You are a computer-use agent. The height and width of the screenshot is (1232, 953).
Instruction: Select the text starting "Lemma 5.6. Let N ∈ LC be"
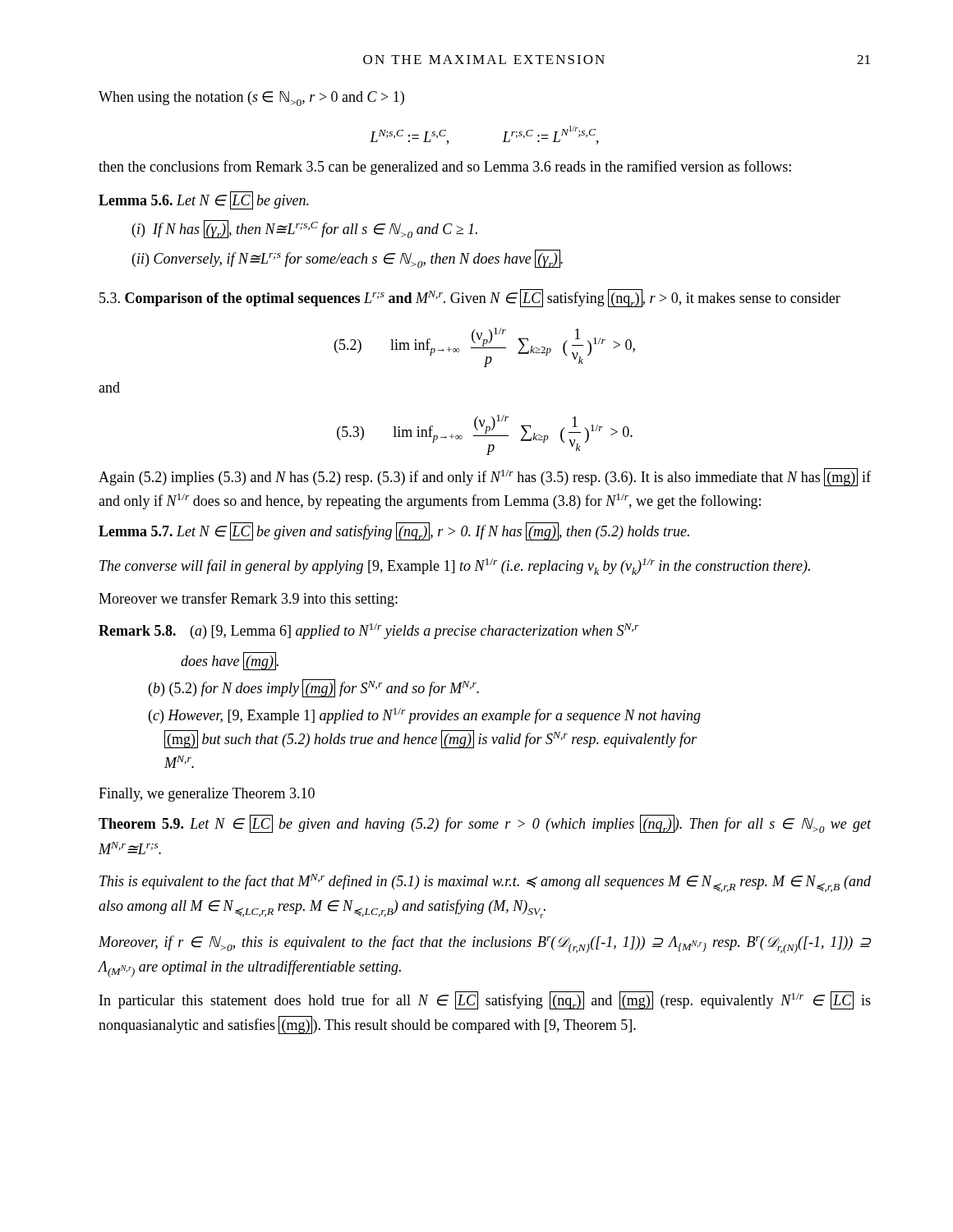click(204, 201)
